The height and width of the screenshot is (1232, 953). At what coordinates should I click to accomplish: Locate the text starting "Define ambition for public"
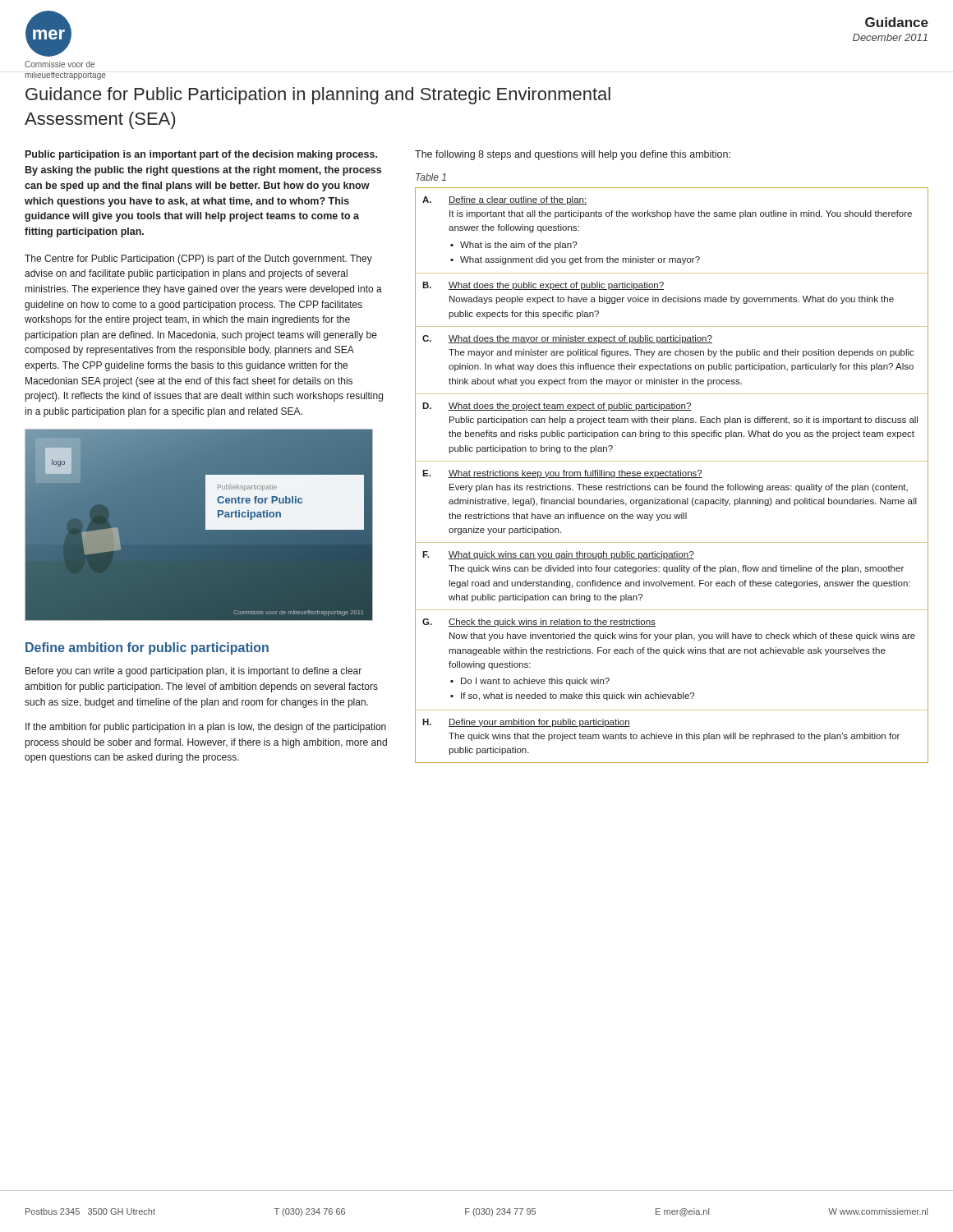pyautogui.click(x=147, y=648)
